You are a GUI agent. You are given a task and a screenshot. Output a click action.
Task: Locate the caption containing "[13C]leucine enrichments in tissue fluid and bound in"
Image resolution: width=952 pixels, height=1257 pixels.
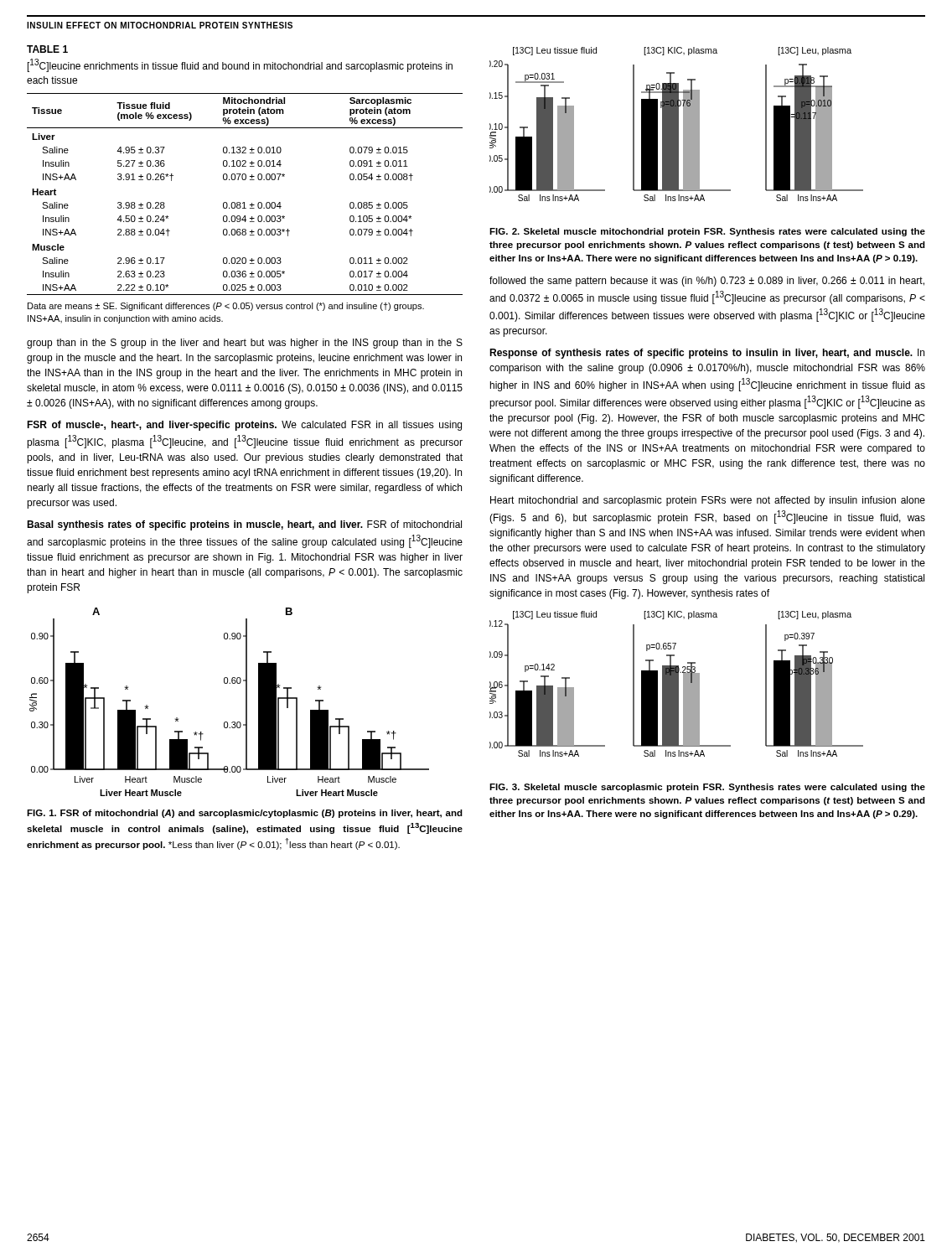click(x=240, y=72)
